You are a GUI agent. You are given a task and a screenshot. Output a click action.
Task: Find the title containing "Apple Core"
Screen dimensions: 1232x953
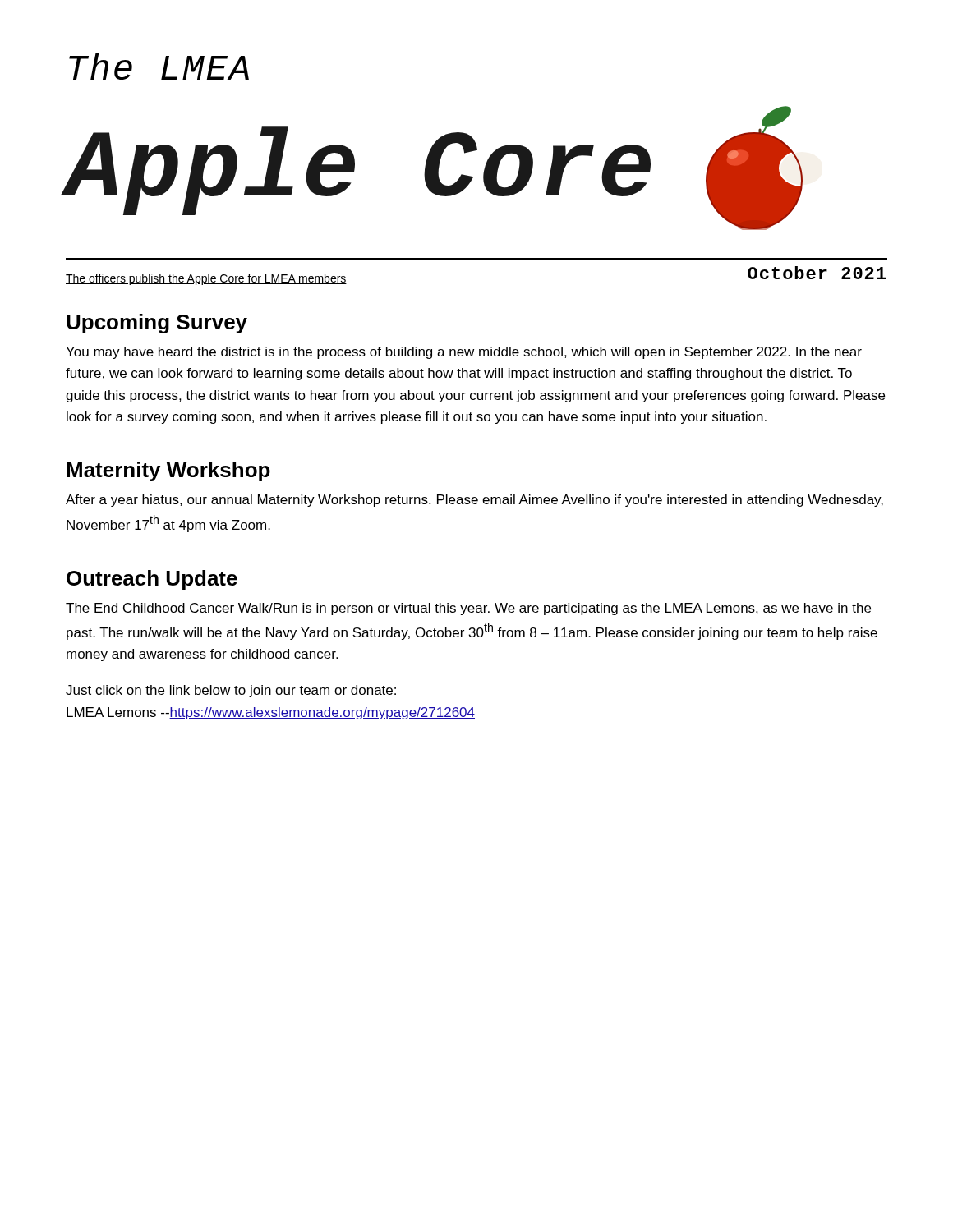(x=362, y=170)
